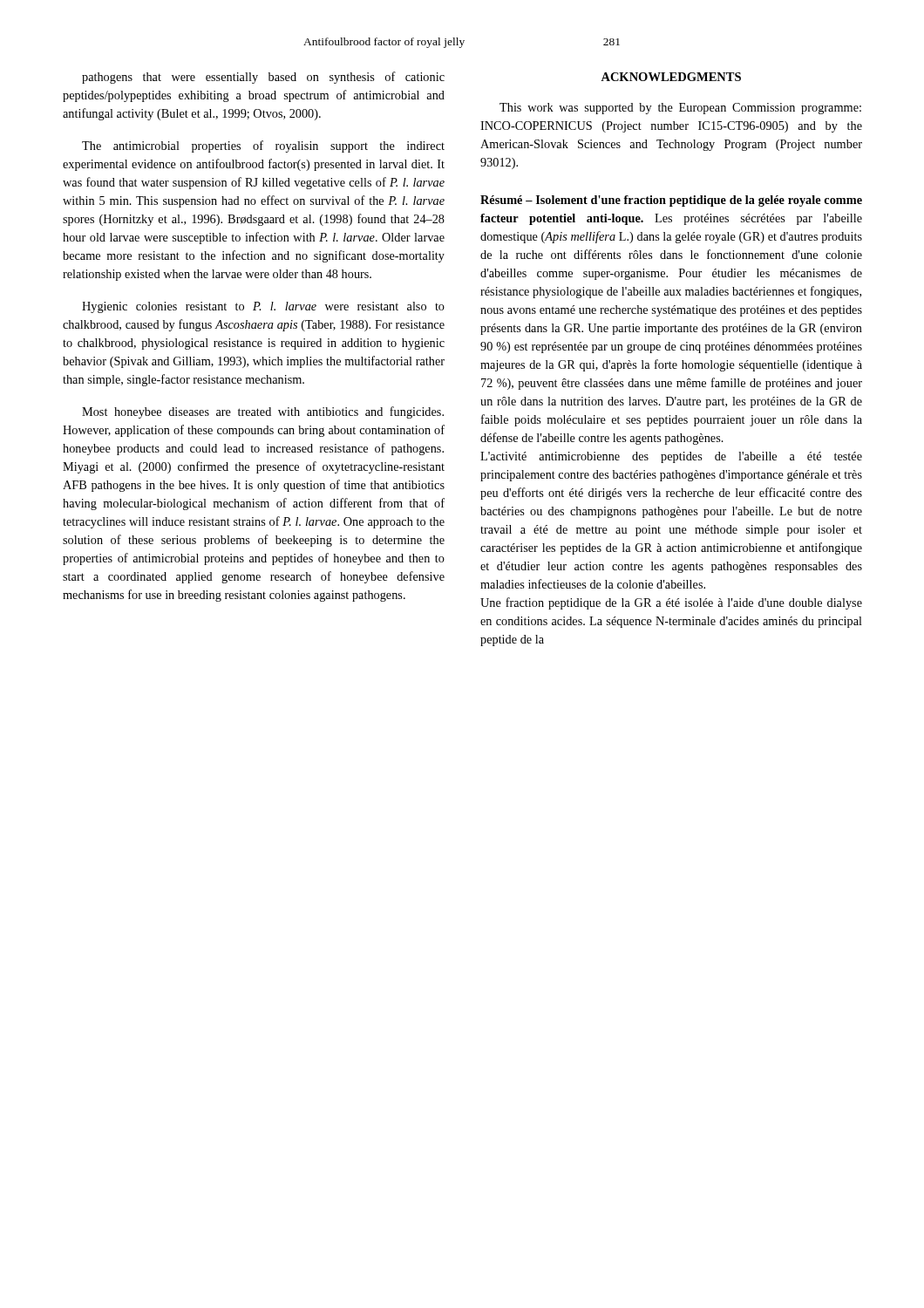Point to the block starting "The antimicrobial properties of royalisin"

[254, 210]
